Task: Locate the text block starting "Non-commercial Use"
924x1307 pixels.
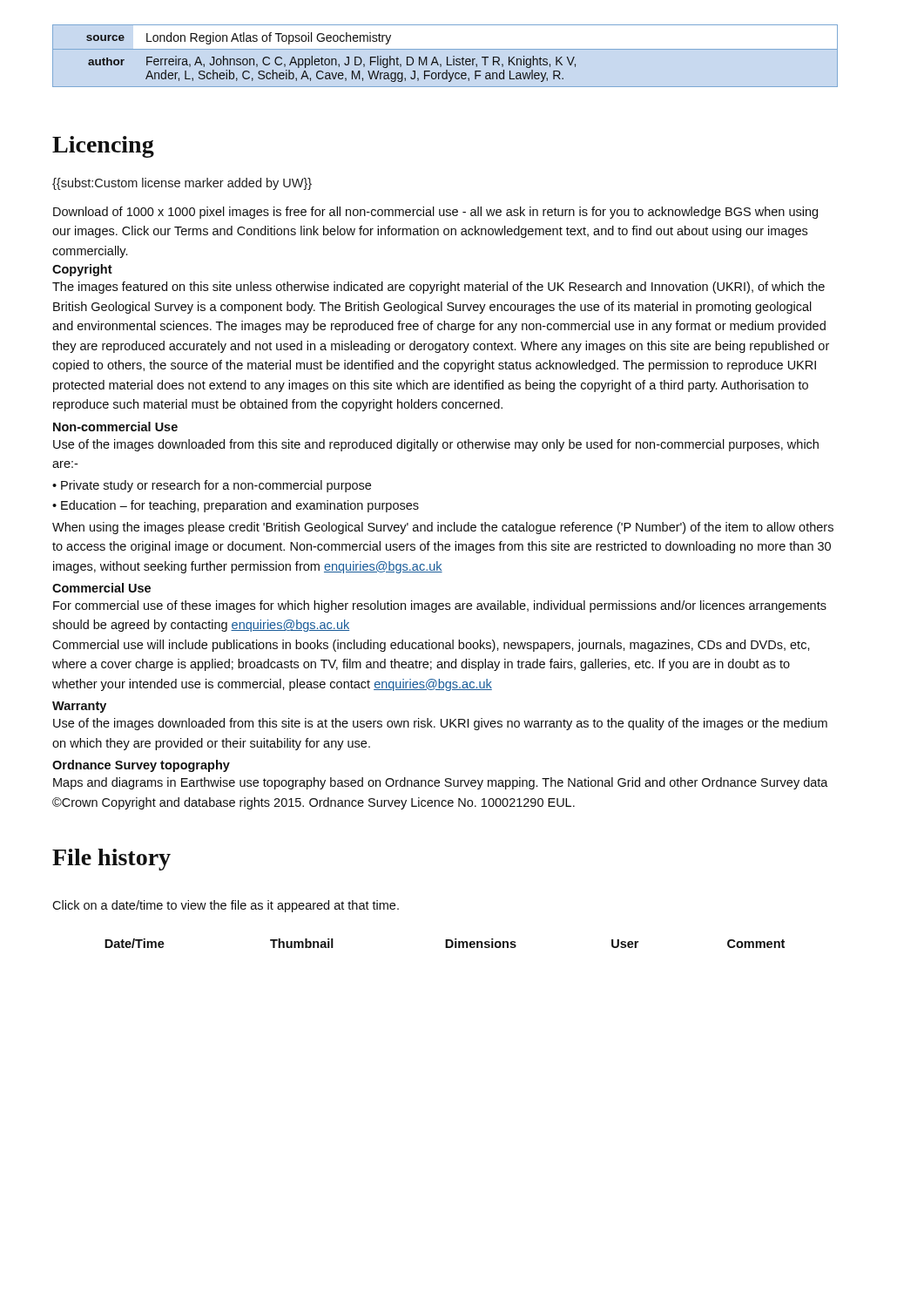Action: click(115, 427)
